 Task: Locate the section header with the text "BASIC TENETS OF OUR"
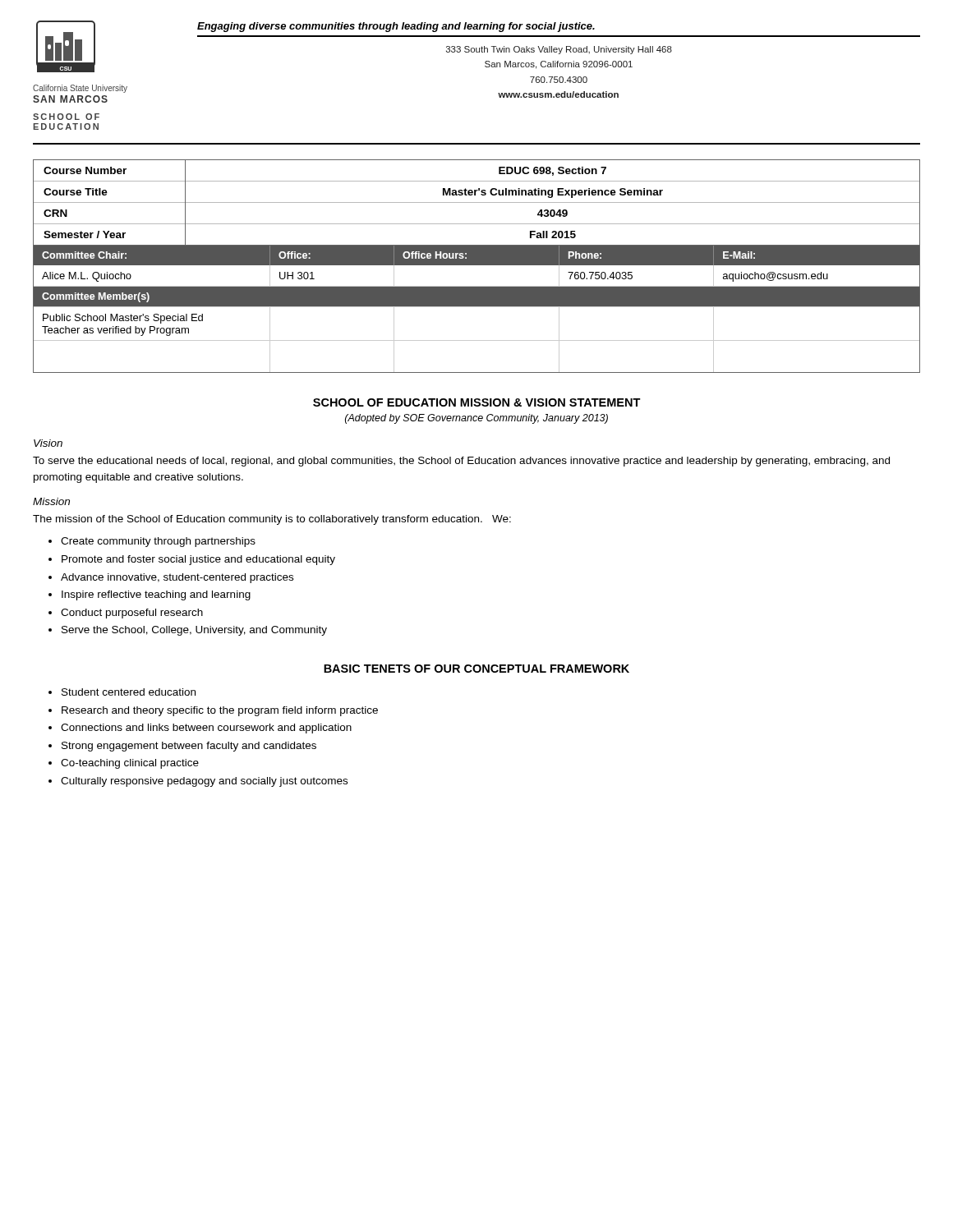[476, 668]
